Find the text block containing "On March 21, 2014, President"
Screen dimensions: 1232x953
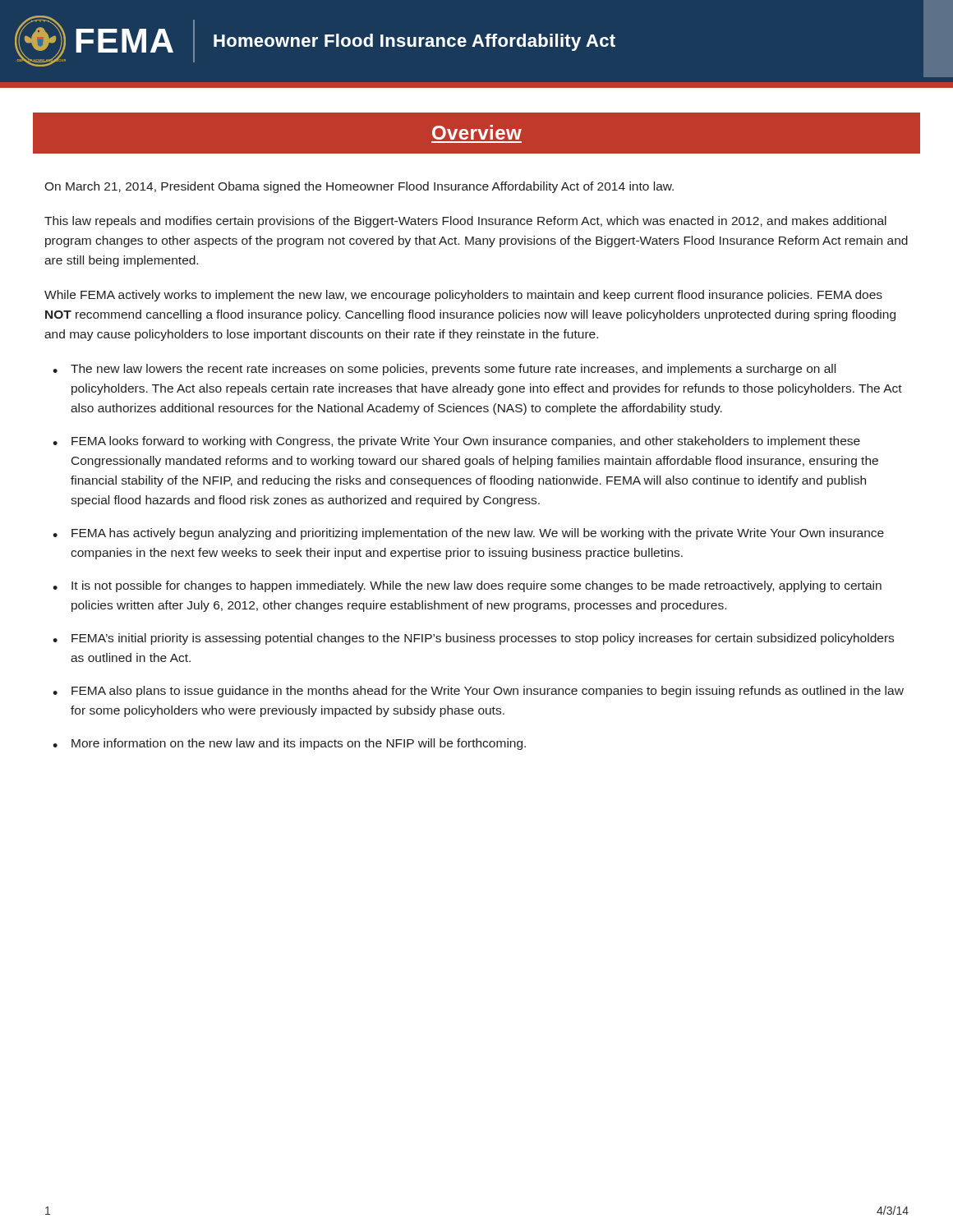(x=360, y=186)
